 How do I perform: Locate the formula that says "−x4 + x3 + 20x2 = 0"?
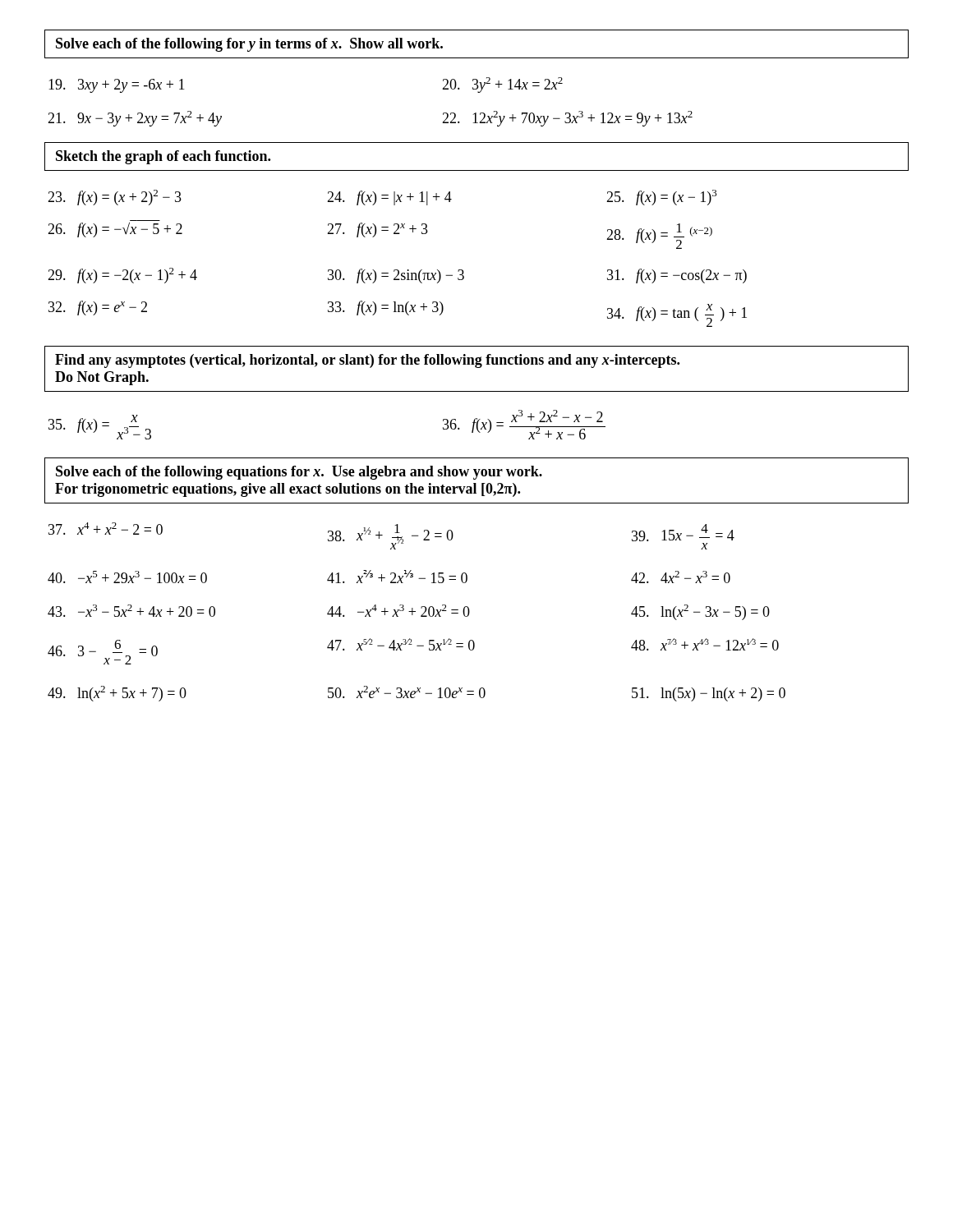398,611
